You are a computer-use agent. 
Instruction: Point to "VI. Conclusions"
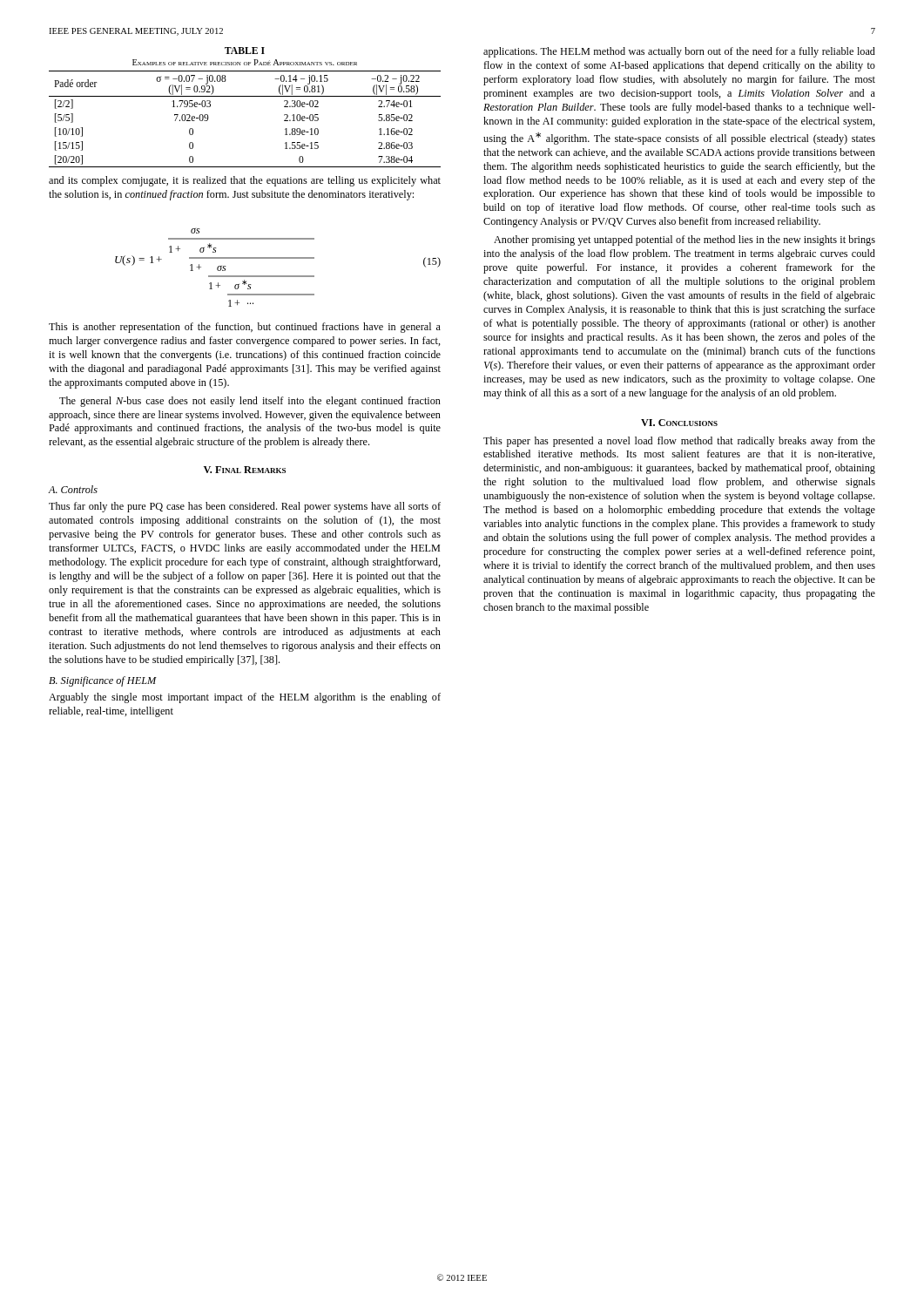(679, 422)
